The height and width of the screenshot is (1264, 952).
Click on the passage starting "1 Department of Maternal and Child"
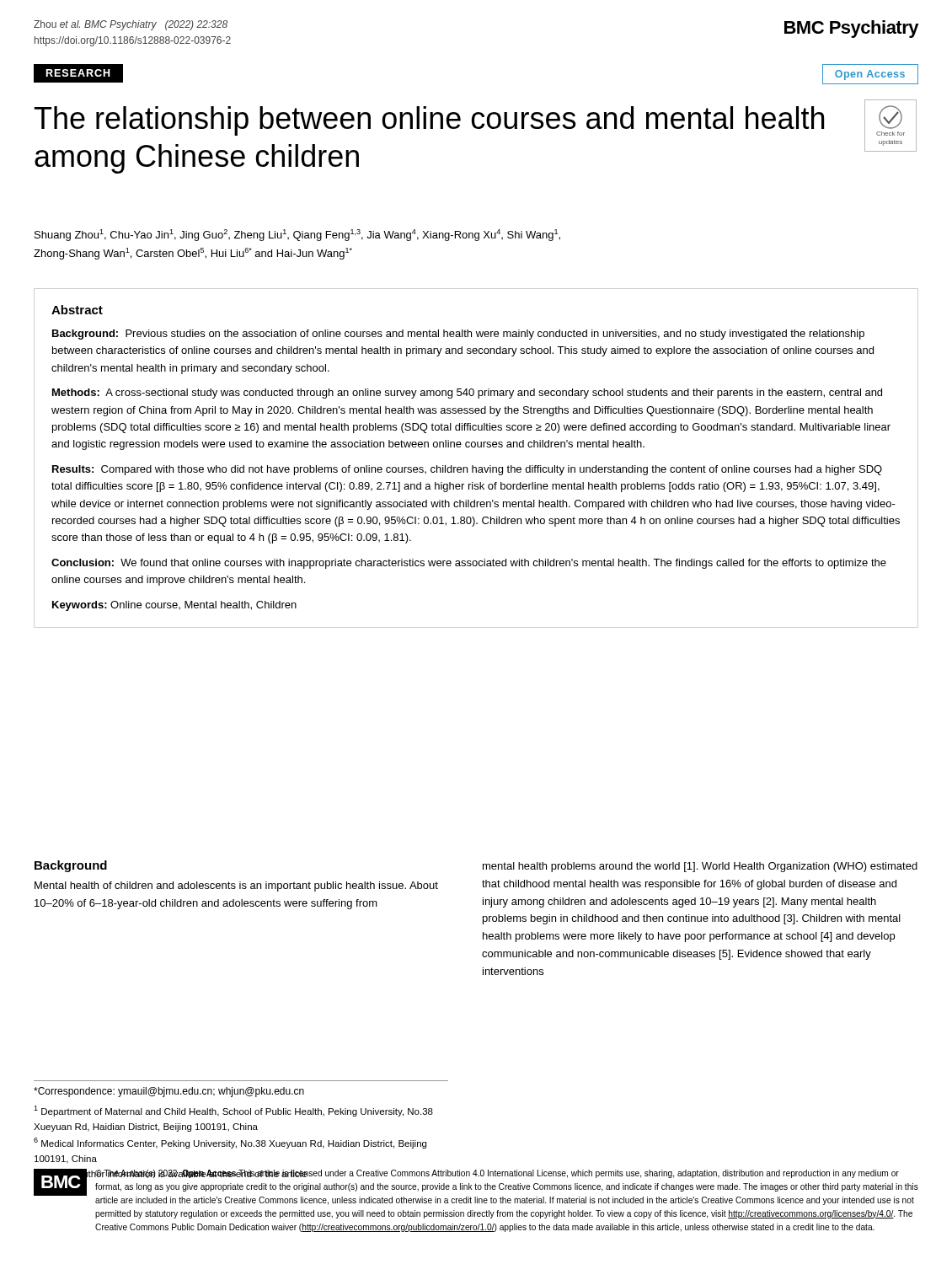[x=233, y=1141]
